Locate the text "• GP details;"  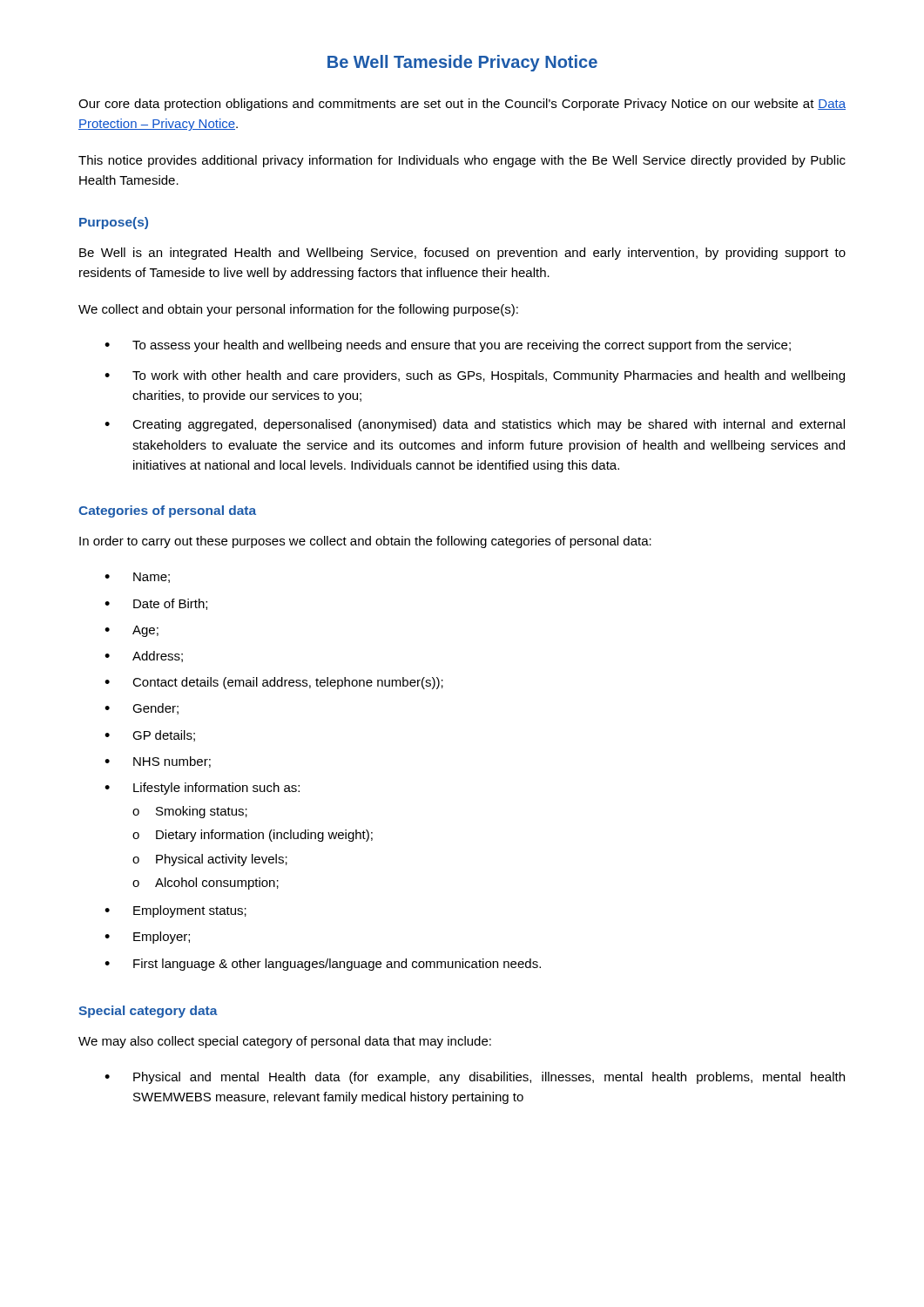pos(150,736)
